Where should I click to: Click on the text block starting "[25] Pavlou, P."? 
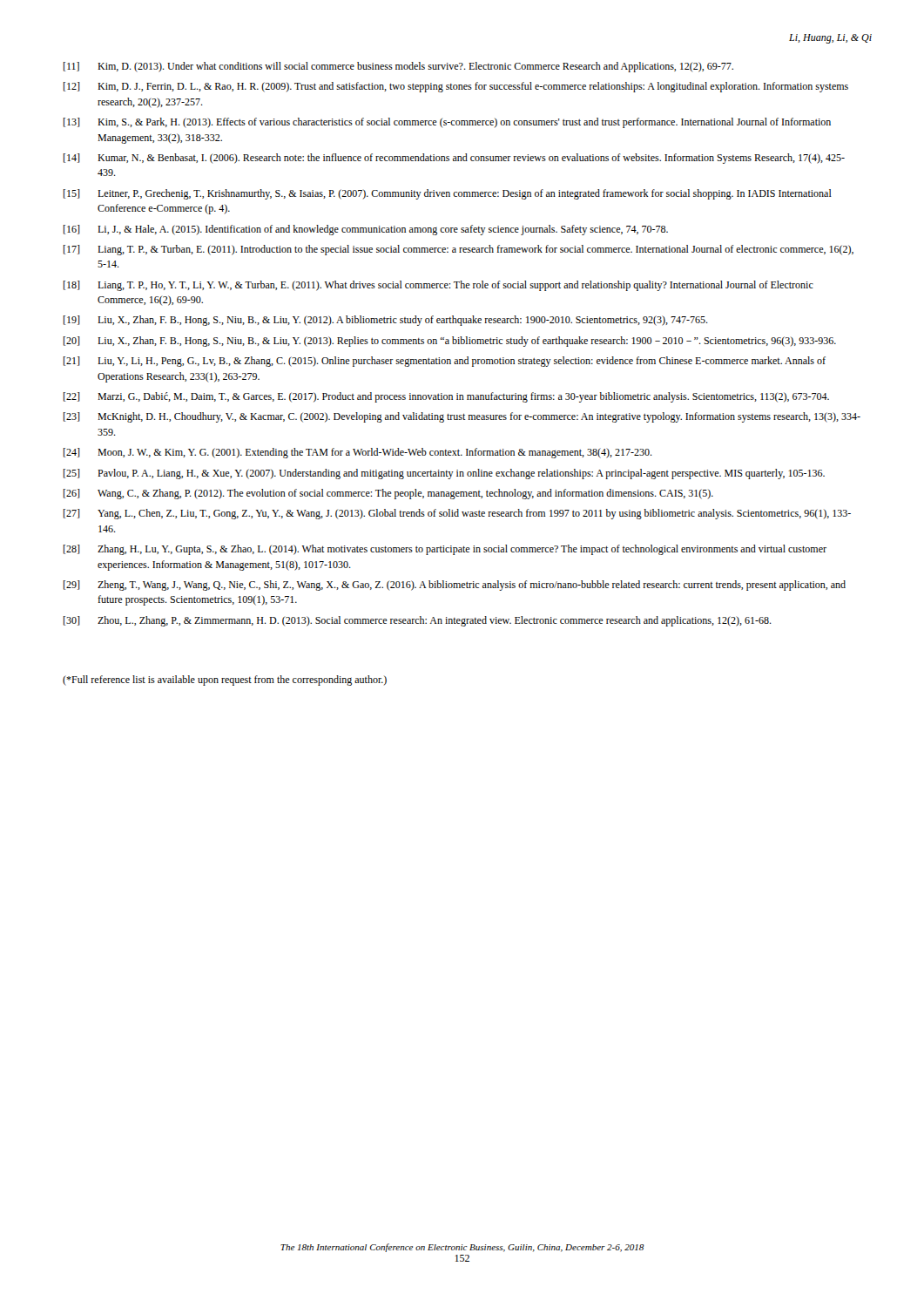(x=462, y=473)
